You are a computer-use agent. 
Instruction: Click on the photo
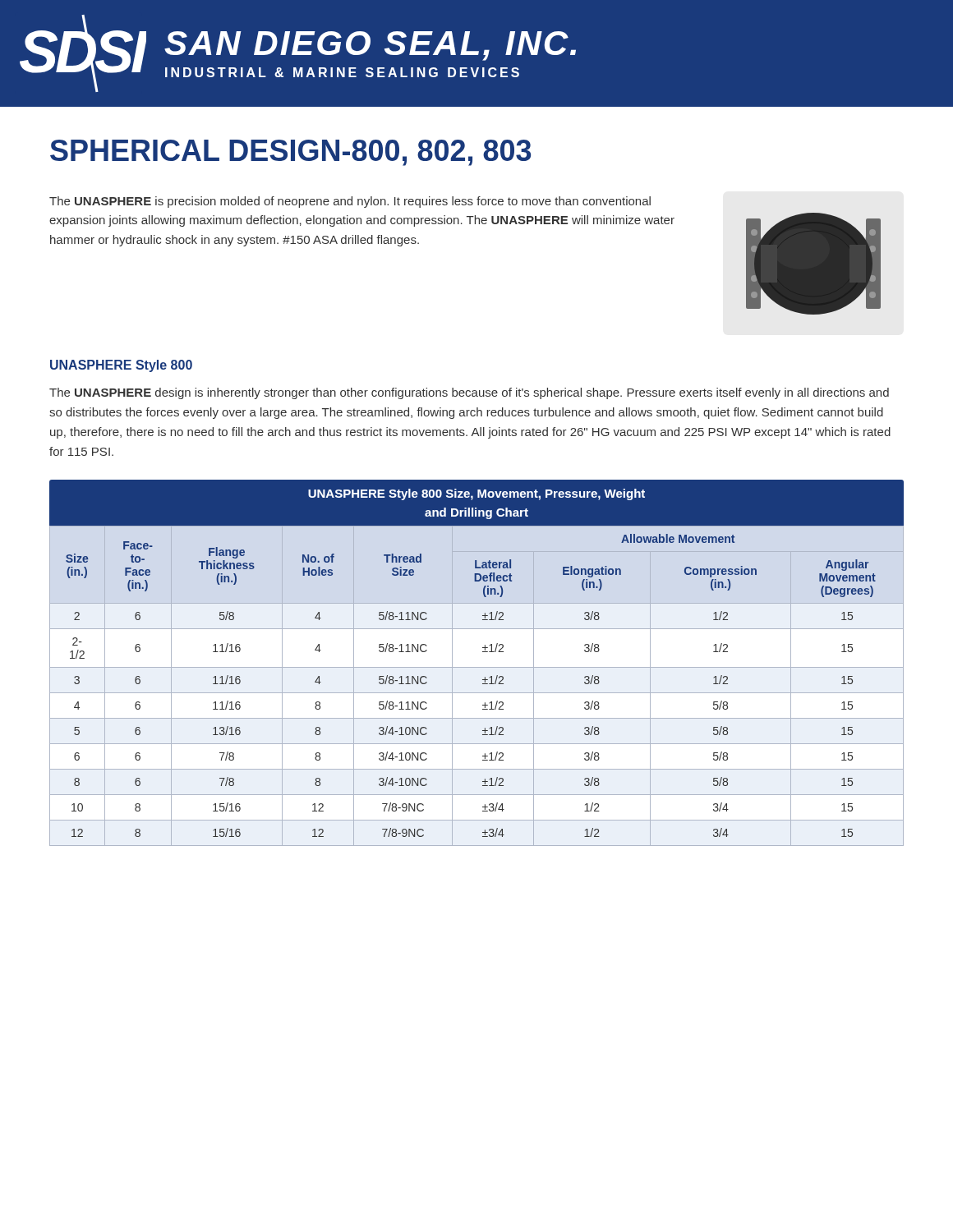(813, 265)
